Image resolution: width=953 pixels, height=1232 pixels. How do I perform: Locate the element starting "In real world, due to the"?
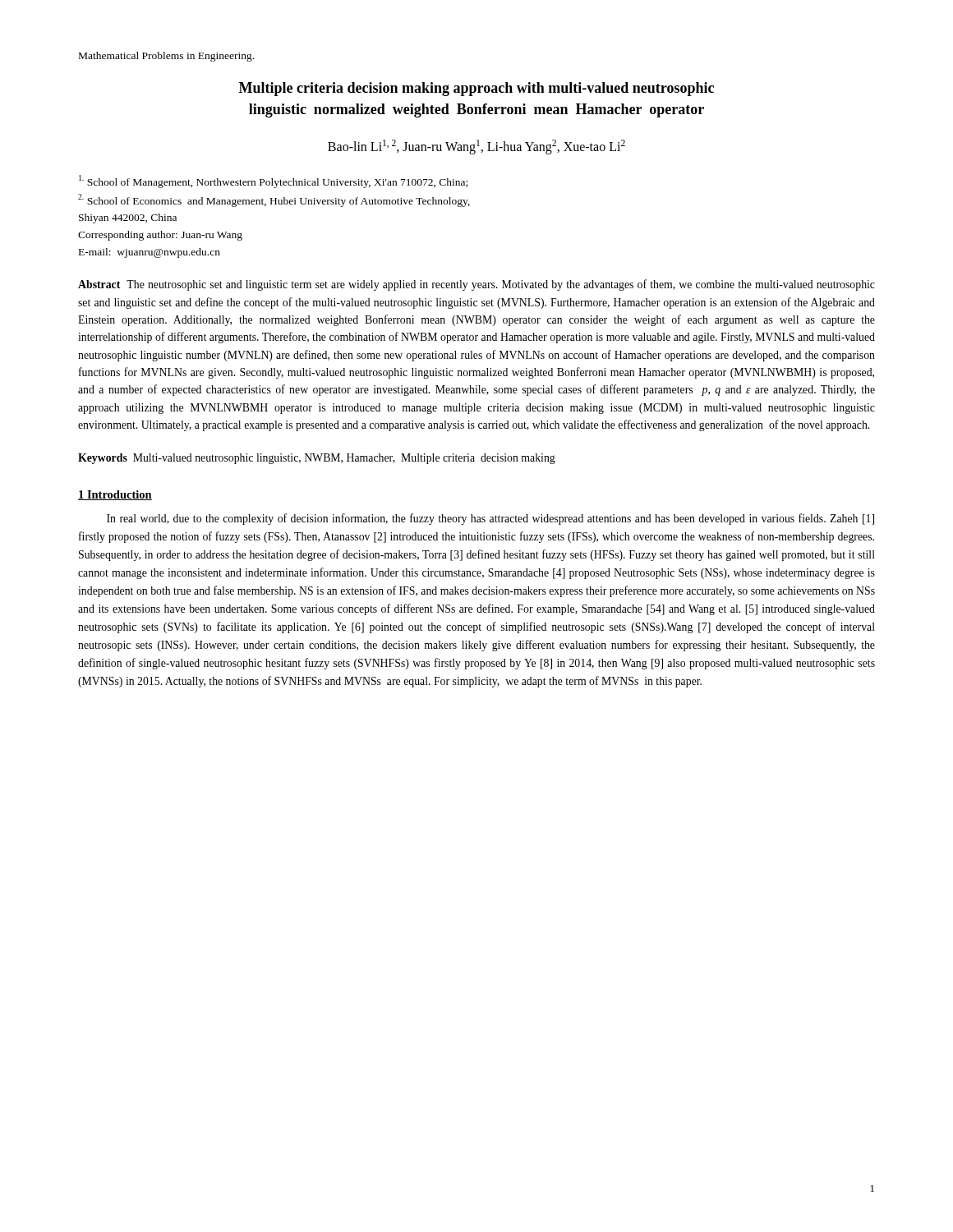click(476, 601)
